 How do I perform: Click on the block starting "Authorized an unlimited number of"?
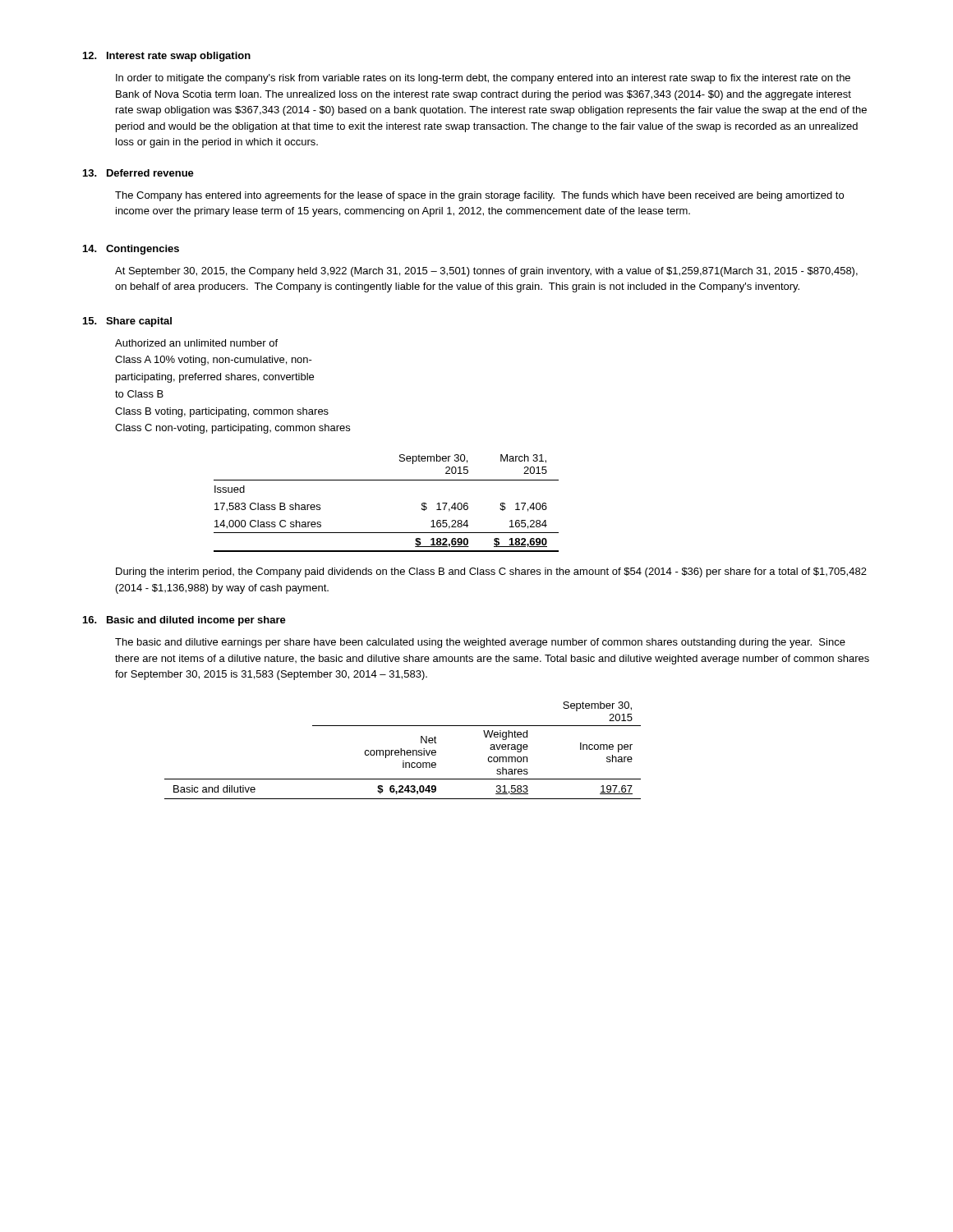tap(233, 385)
